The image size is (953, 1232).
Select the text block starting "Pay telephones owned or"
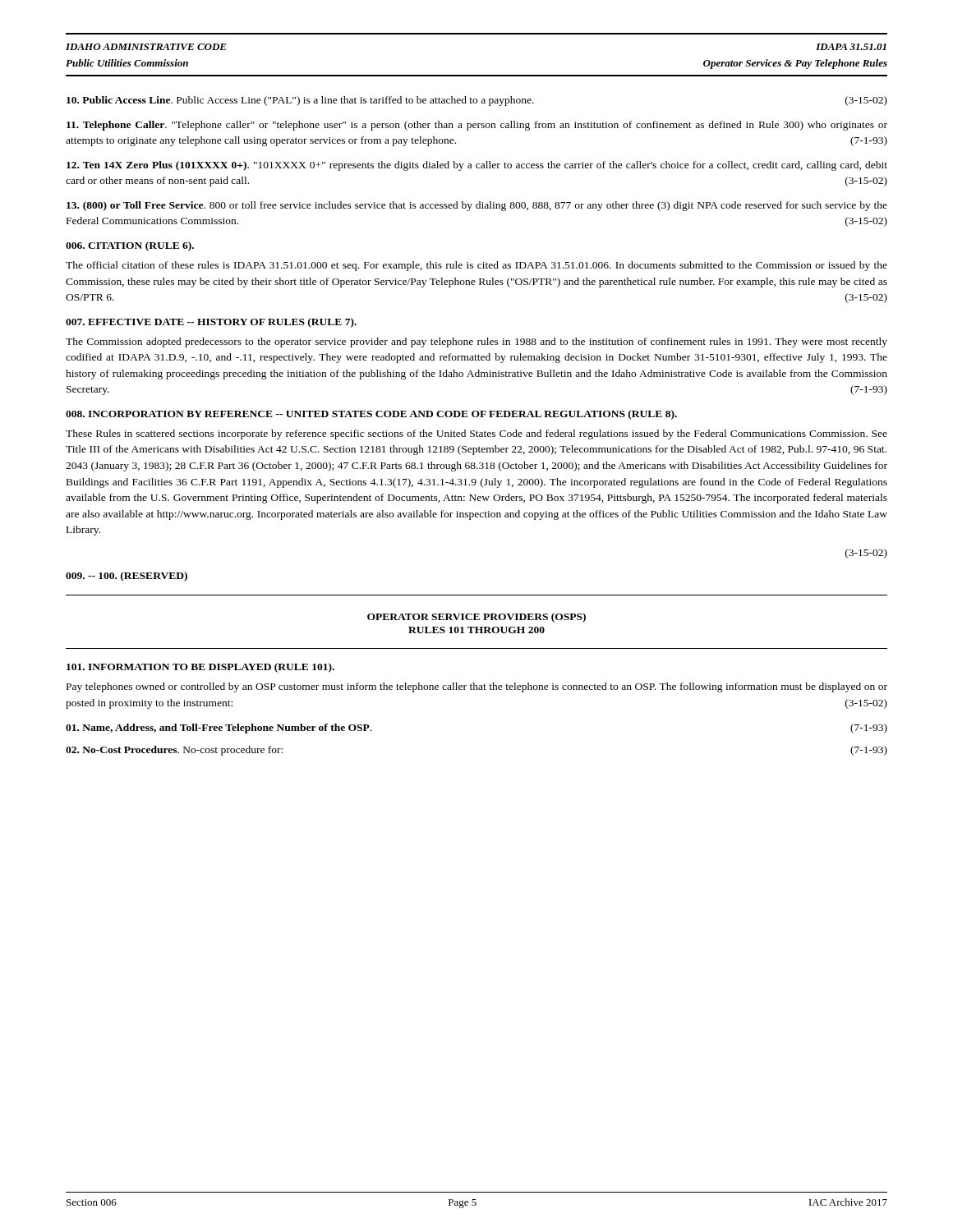[476, 696]
